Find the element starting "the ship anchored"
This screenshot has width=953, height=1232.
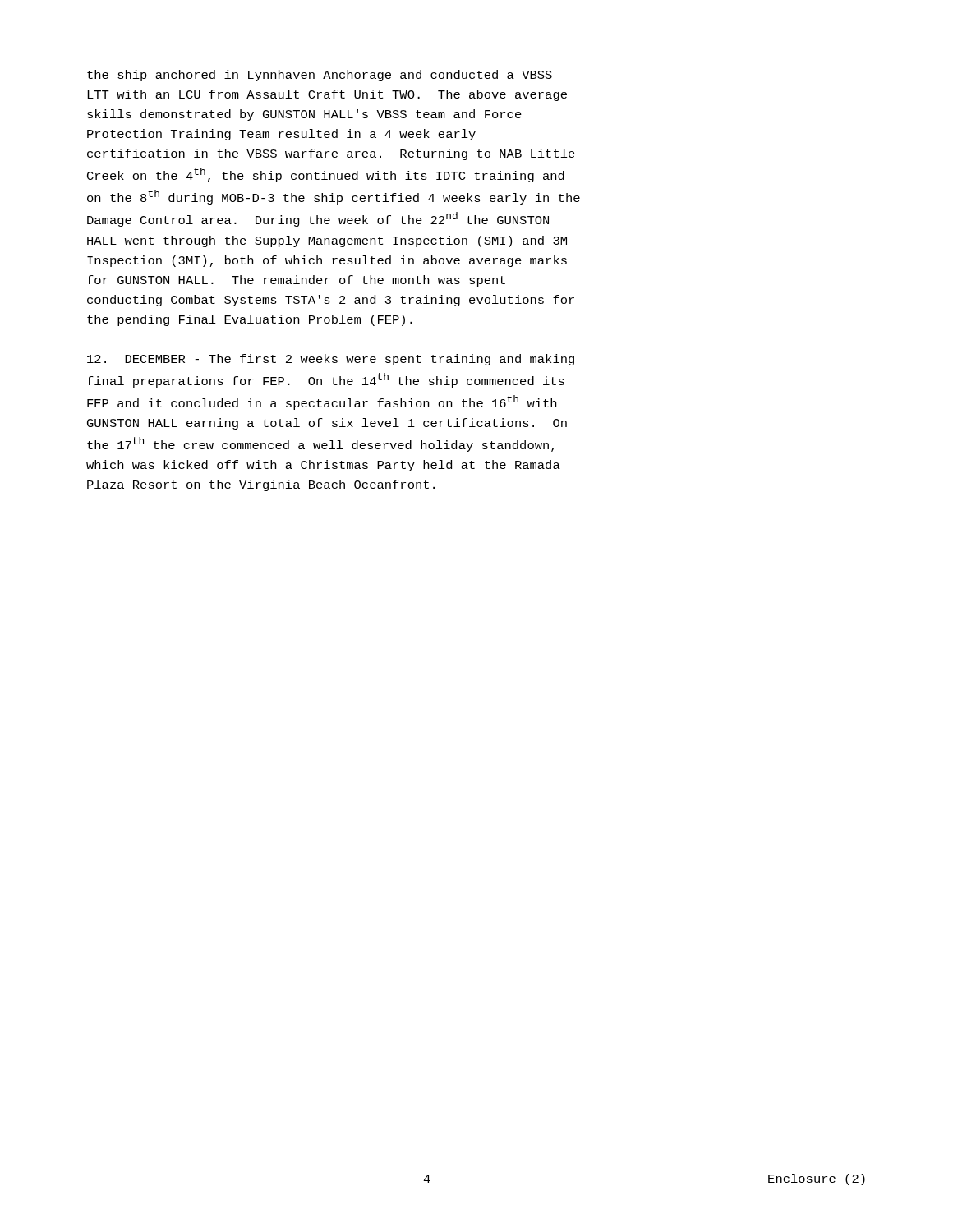(x=333, y=198)
